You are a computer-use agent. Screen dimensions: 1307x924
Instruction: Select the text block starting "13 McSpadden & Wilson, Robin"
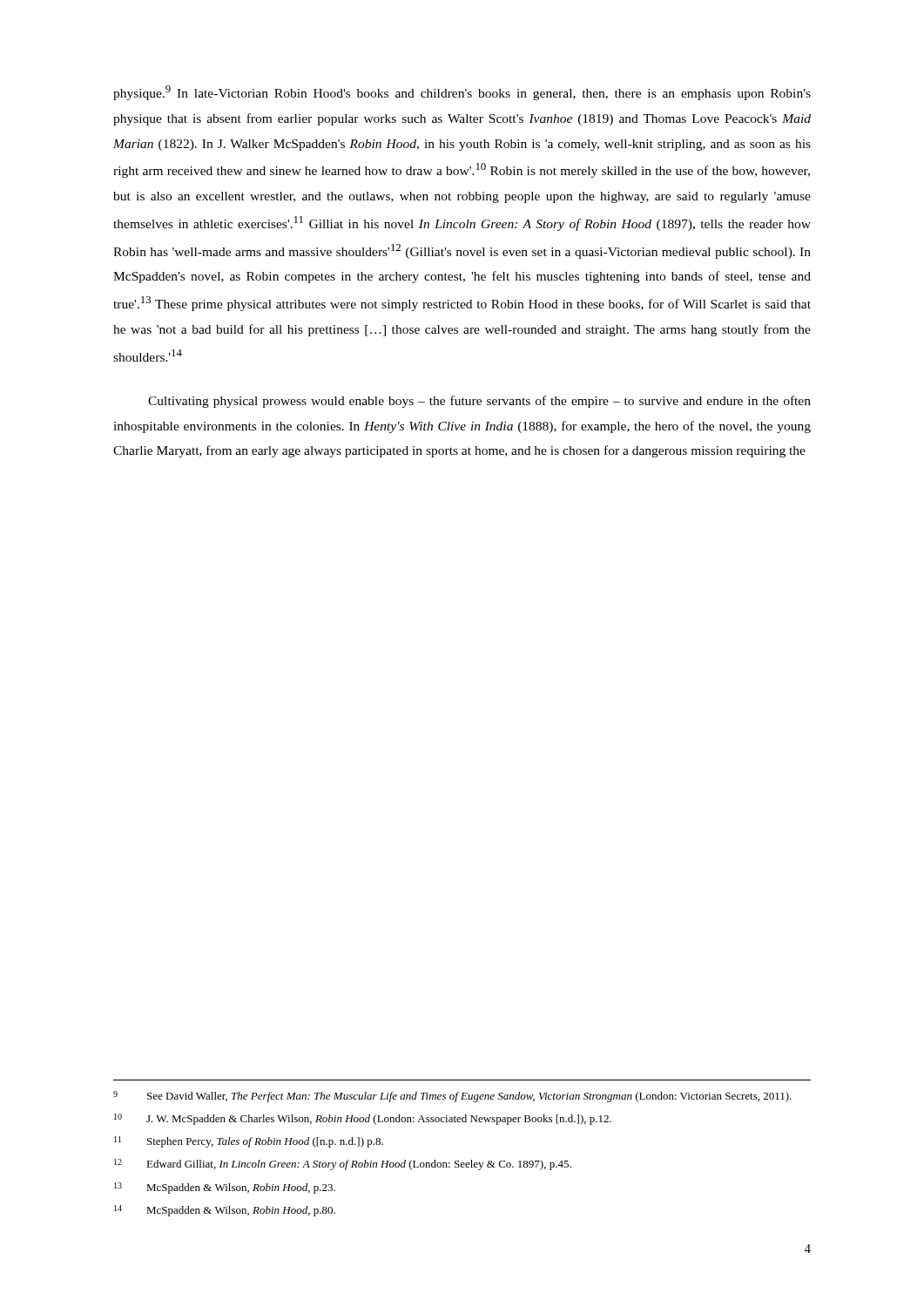pos(225,1188)
